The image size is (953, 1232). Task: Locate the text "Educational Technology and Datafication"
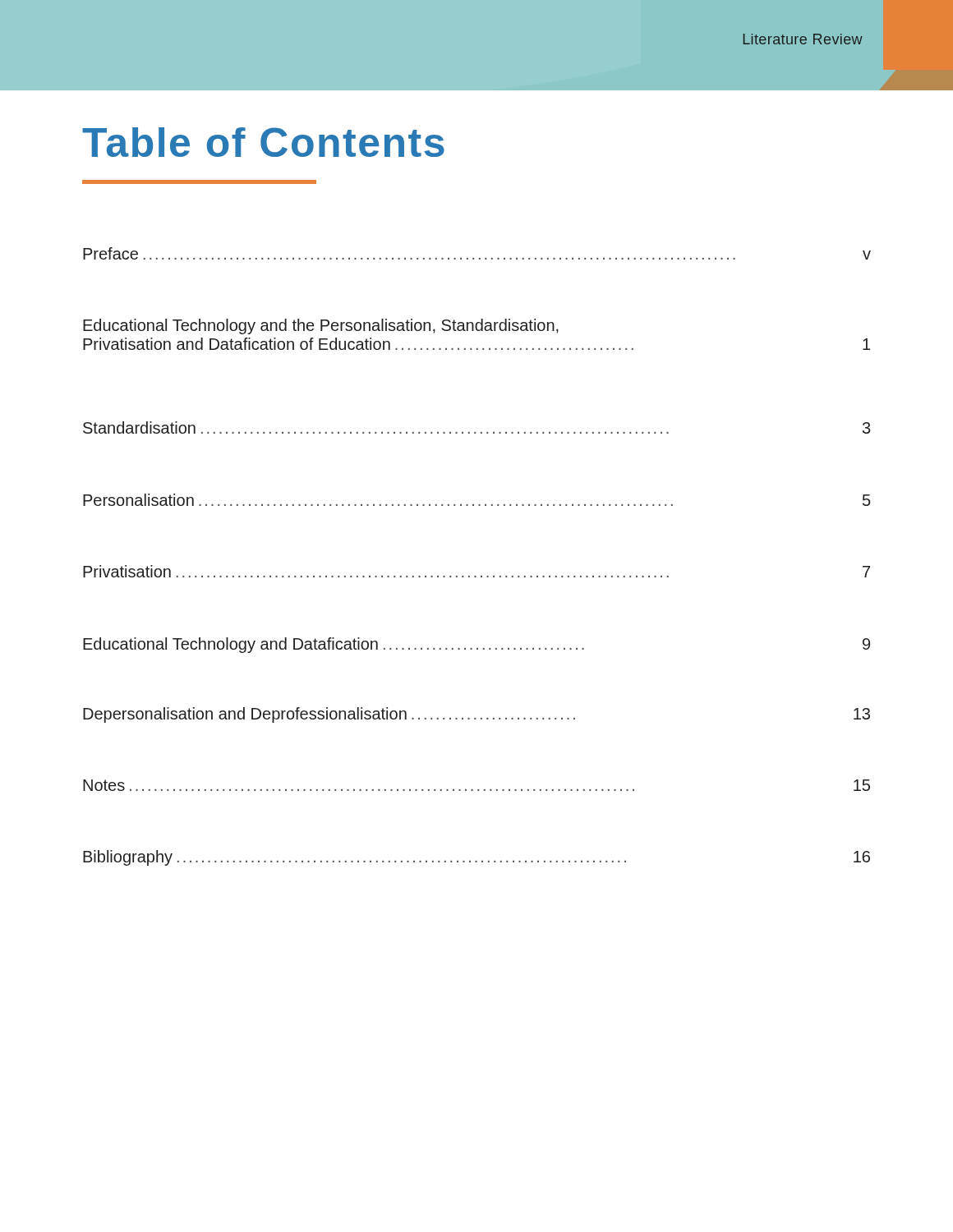click(476, 644)
